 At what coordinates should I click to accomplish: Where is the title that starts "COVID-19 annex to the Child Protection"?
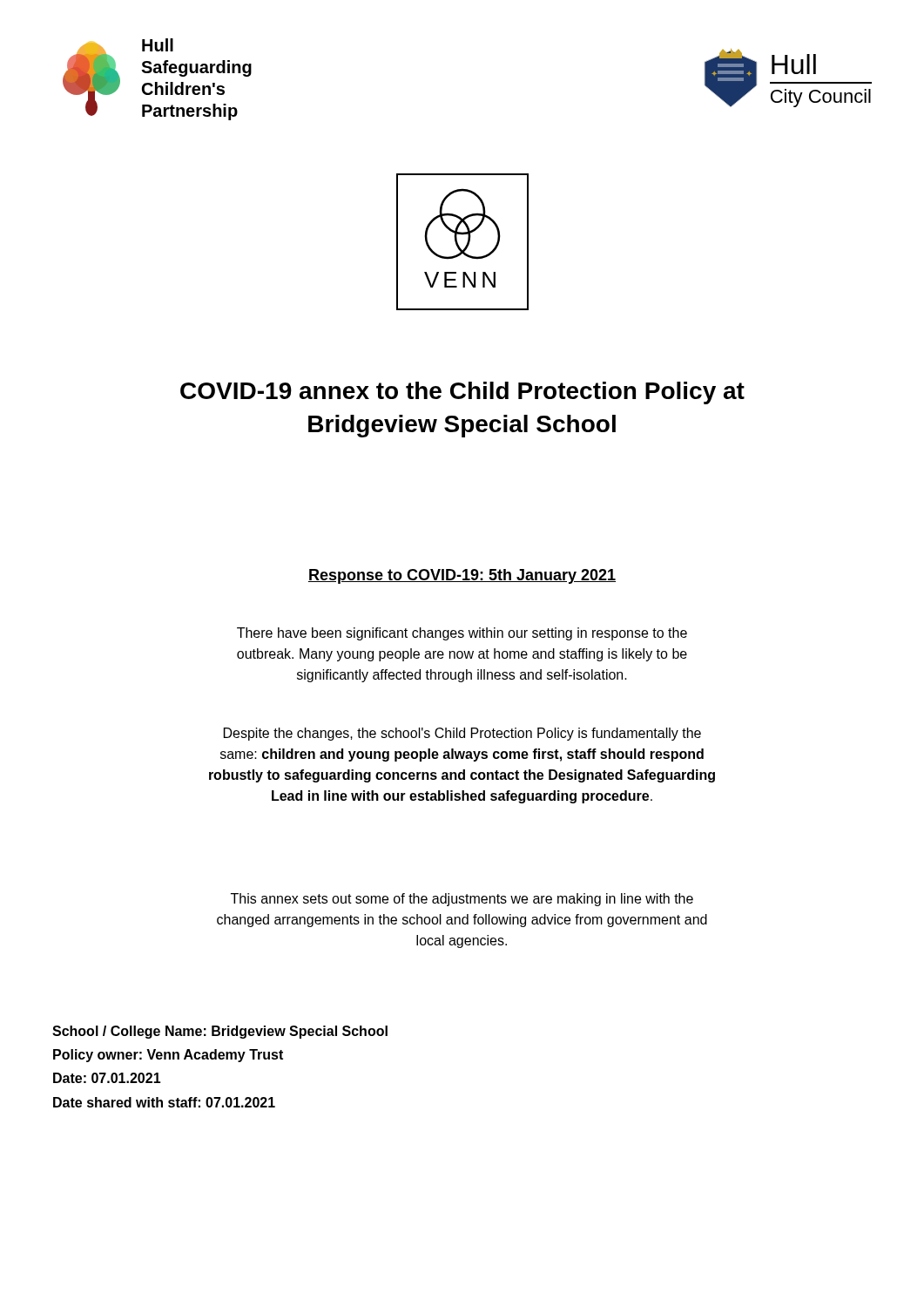coord(462,408)
